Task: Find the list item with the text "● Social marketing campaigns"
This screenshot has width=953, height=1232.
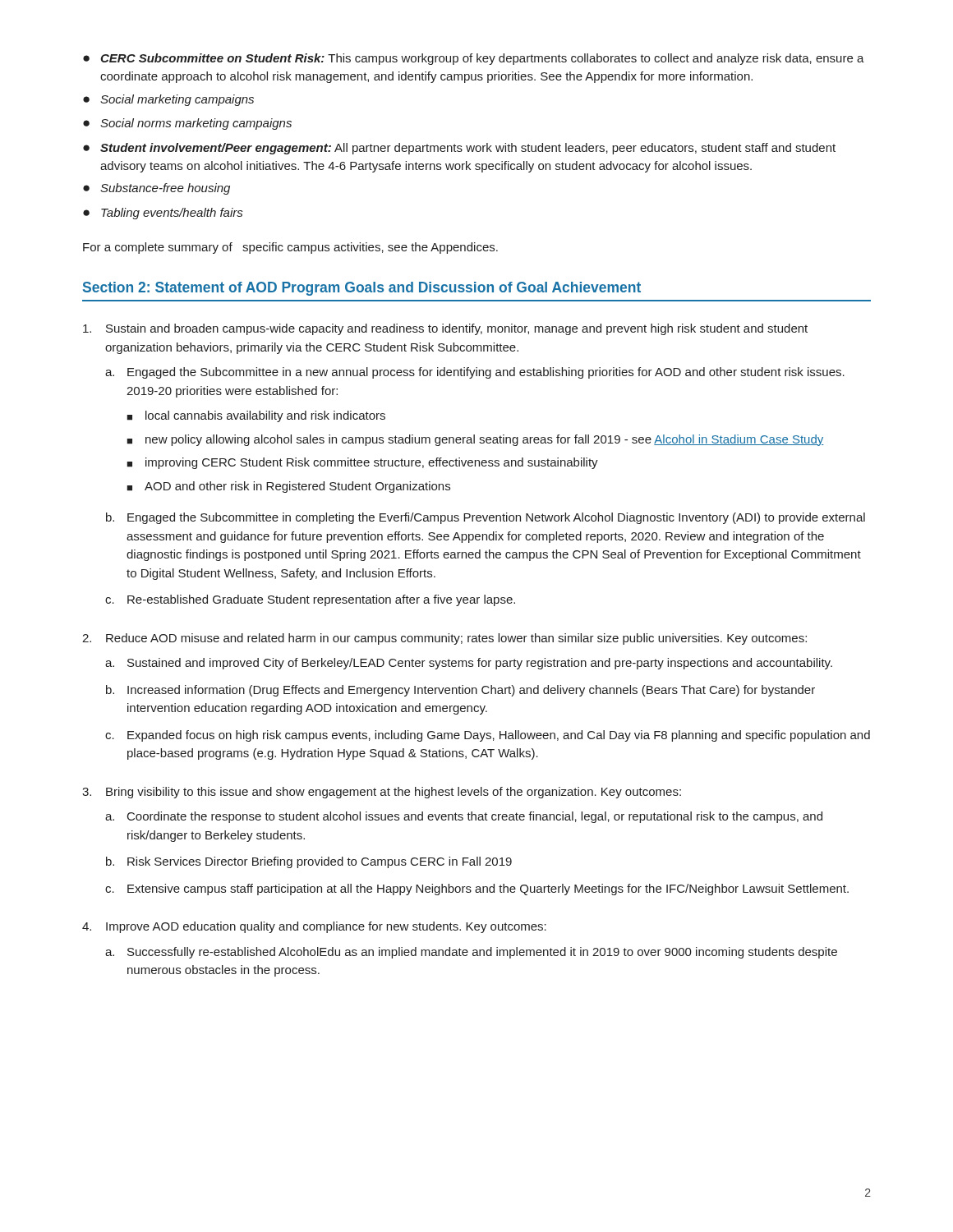Action: [168, 100]
